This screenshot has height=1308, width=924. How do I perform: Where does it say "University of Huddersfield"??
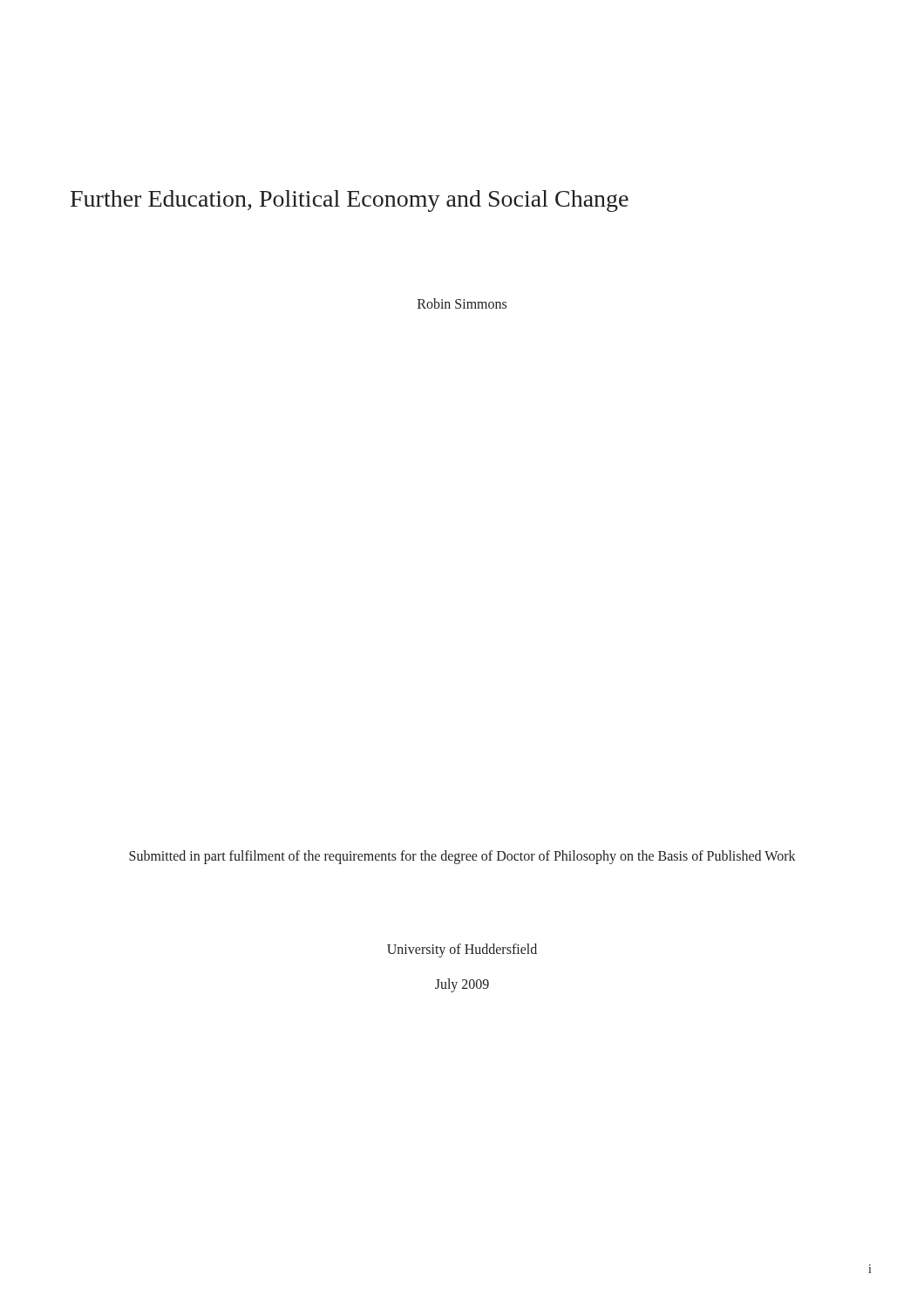pos(462,949)
